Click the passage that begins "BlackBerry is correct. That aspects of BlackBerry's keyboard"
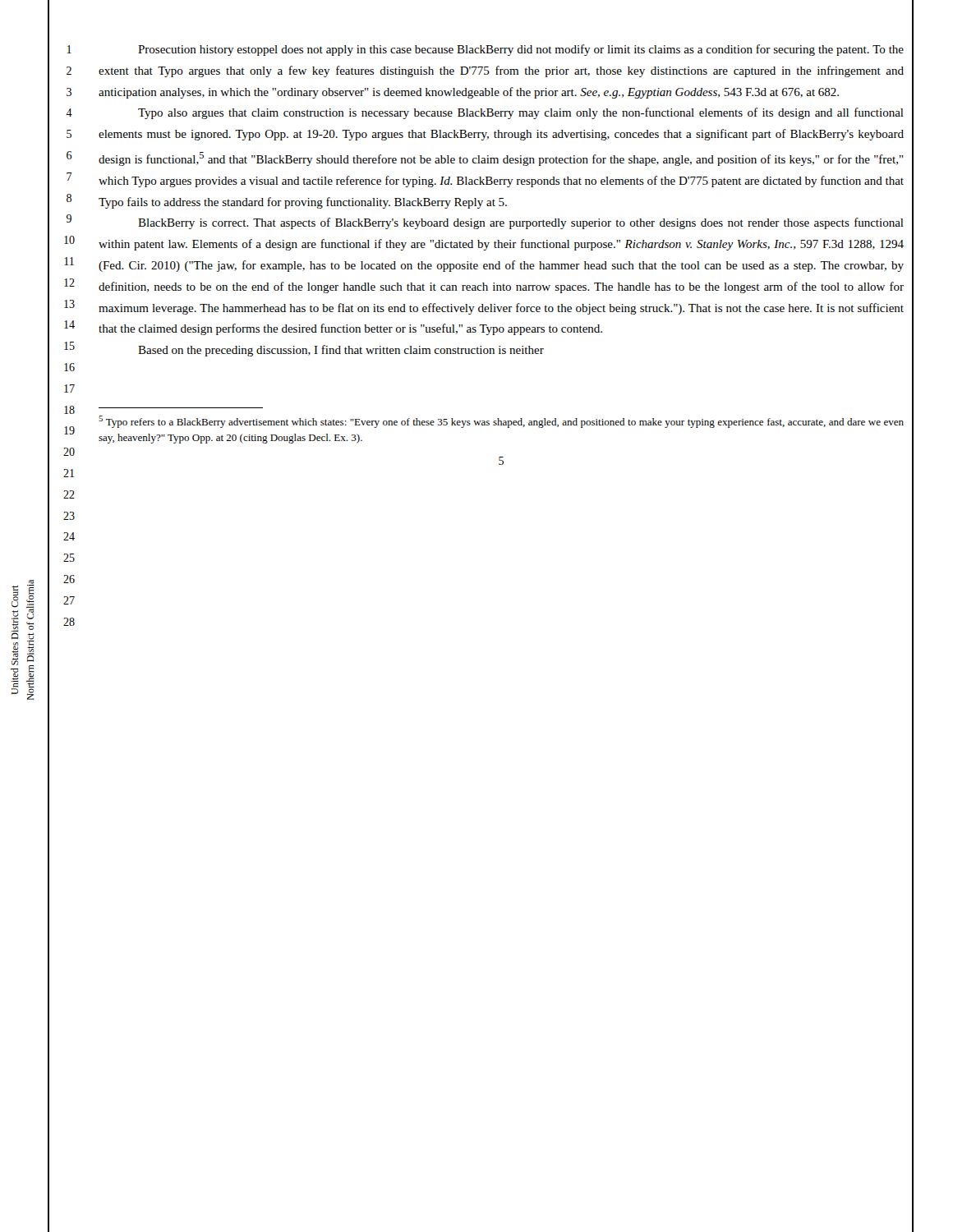953x1232 pixels. [501, 277]
